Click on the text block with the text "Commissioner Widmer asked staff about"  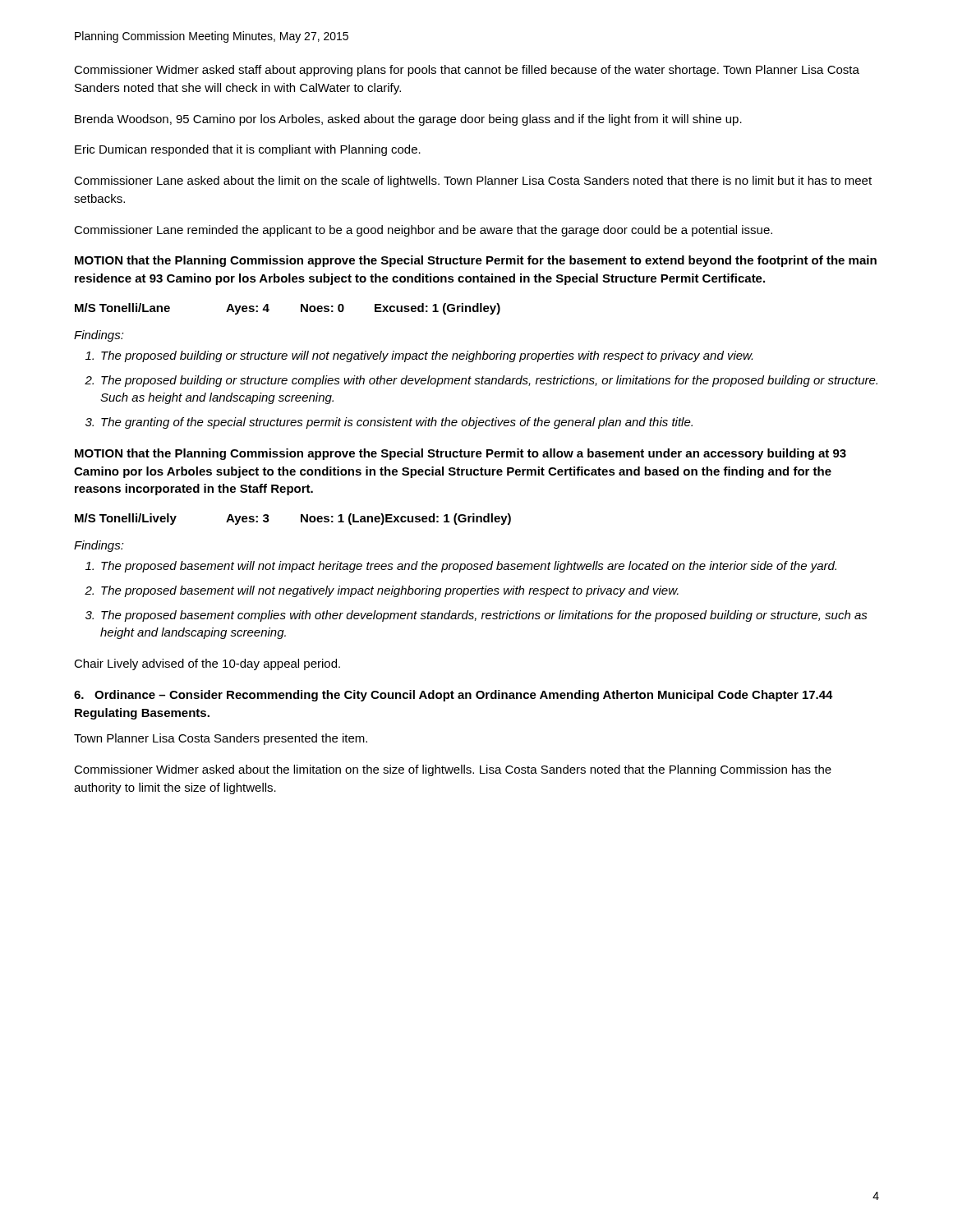(x=467, y=78)
